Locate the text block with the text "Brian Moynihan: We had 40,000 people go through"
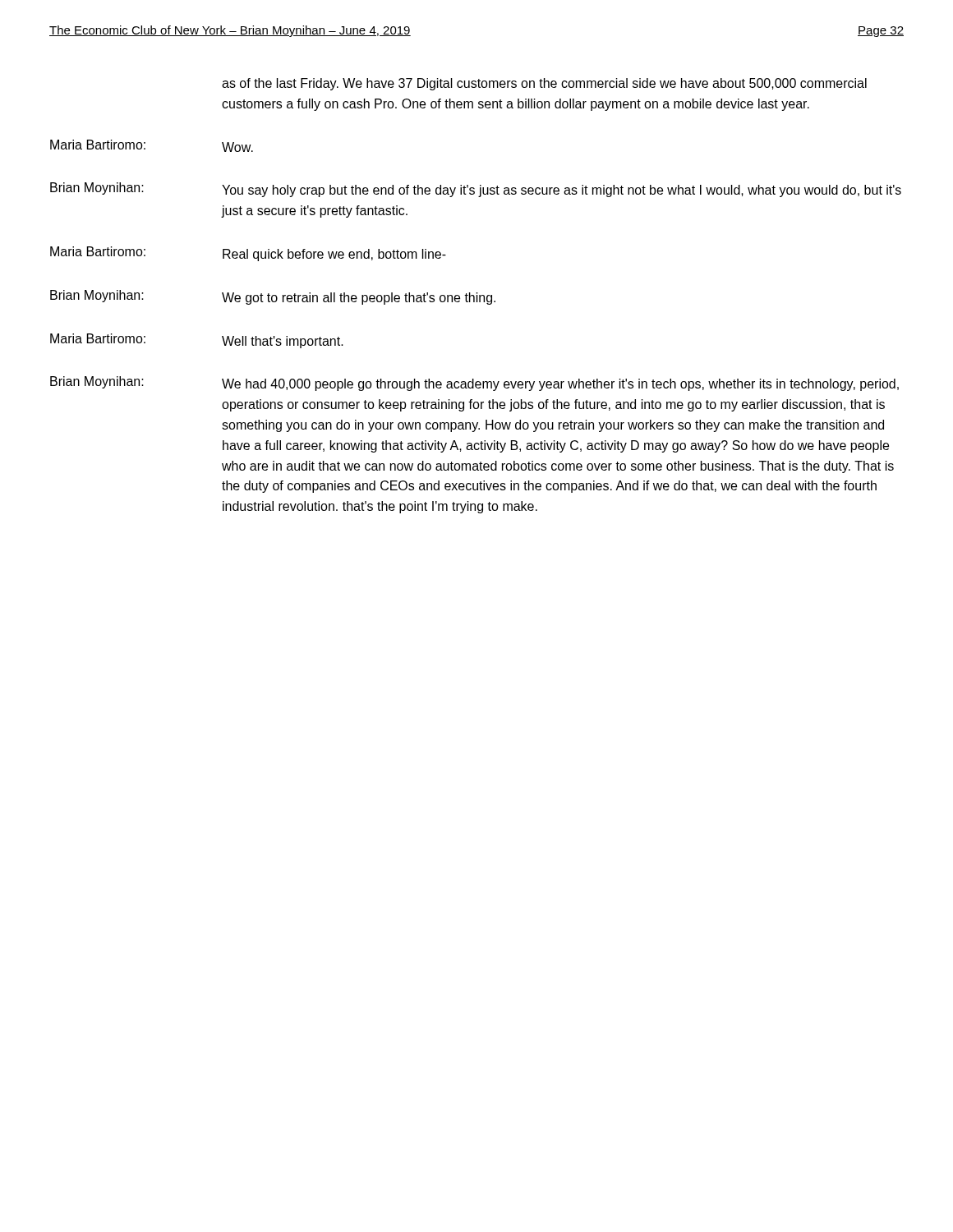 (x=476, y=446)
